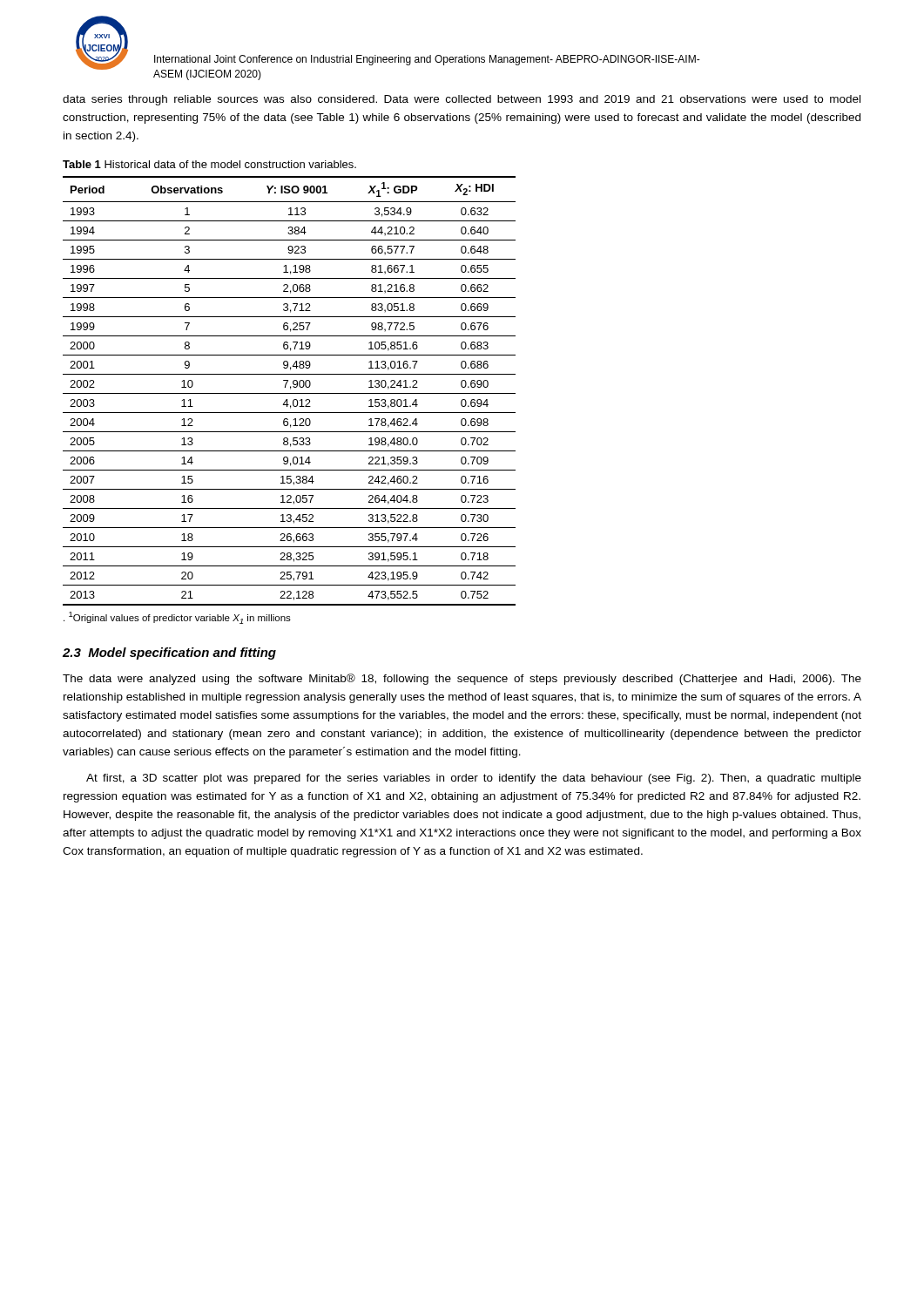Select the text block starting "data series through reliable"
This screenshot has width=924, height=1307.
click(462, 117)
